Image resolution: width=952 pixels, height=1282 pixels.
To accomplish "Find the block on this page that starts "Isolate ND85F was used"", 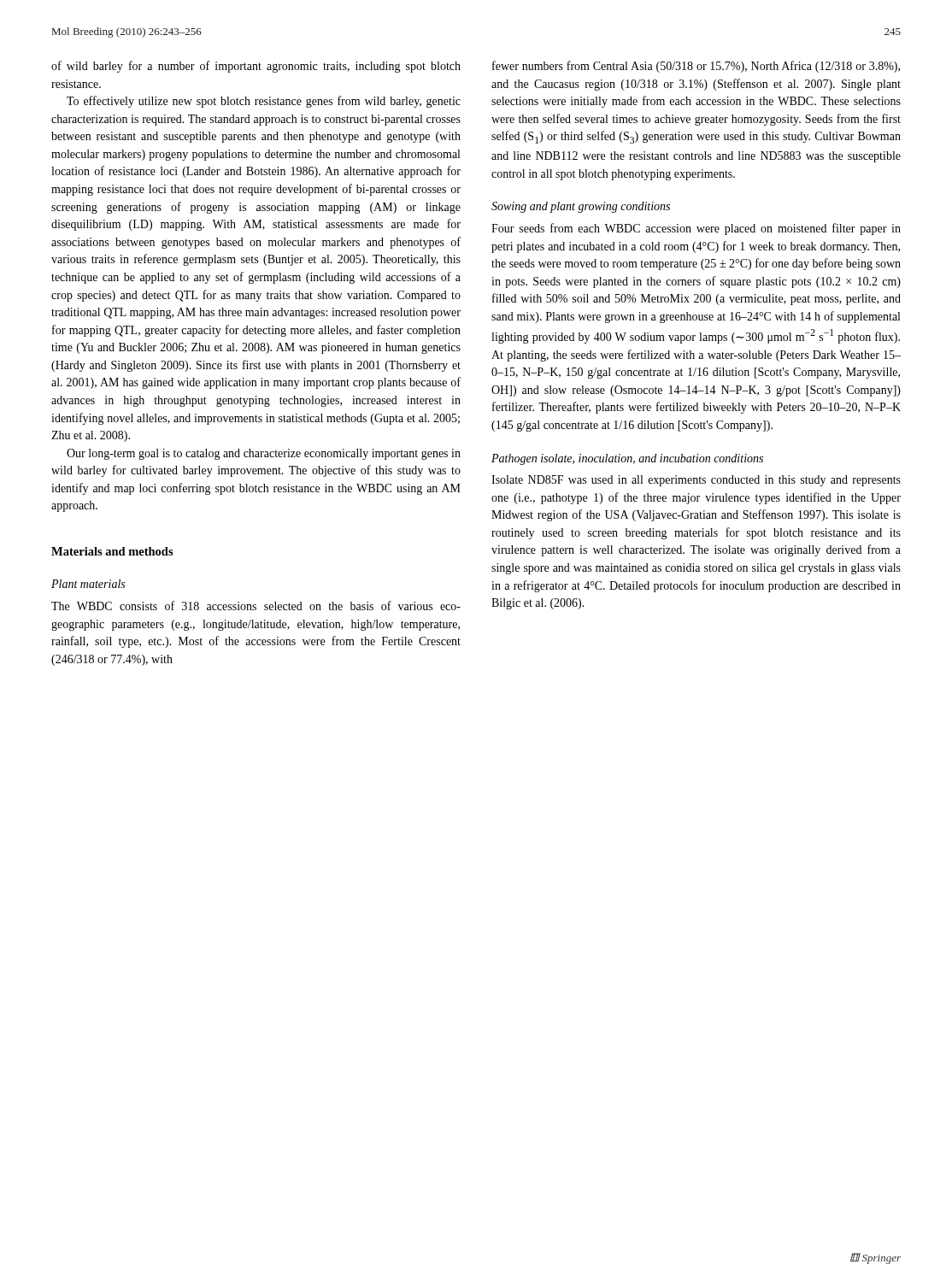I will (x=696, y=542).
